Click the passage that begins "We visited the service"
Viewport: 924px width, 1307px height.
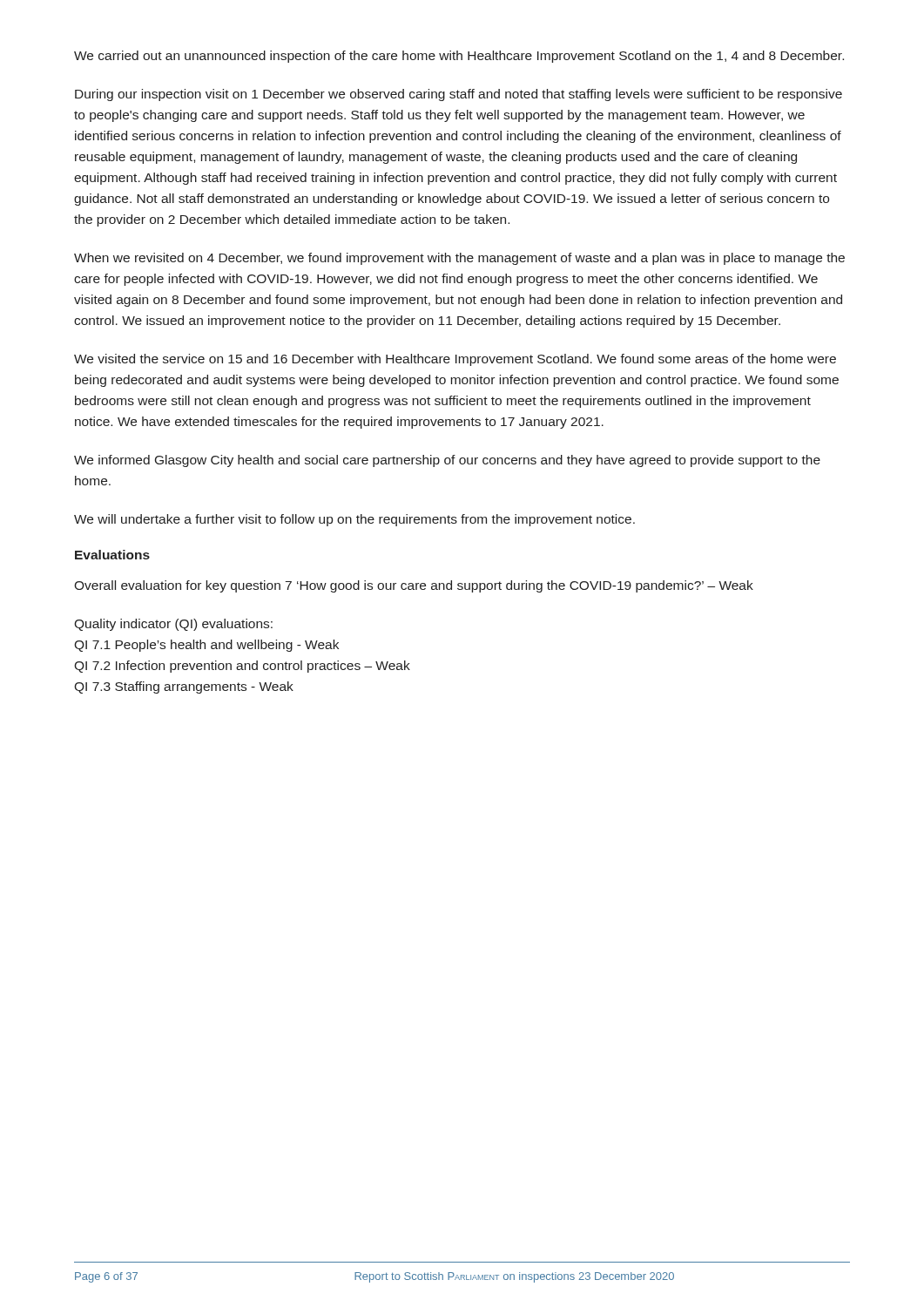click(457, 390)
